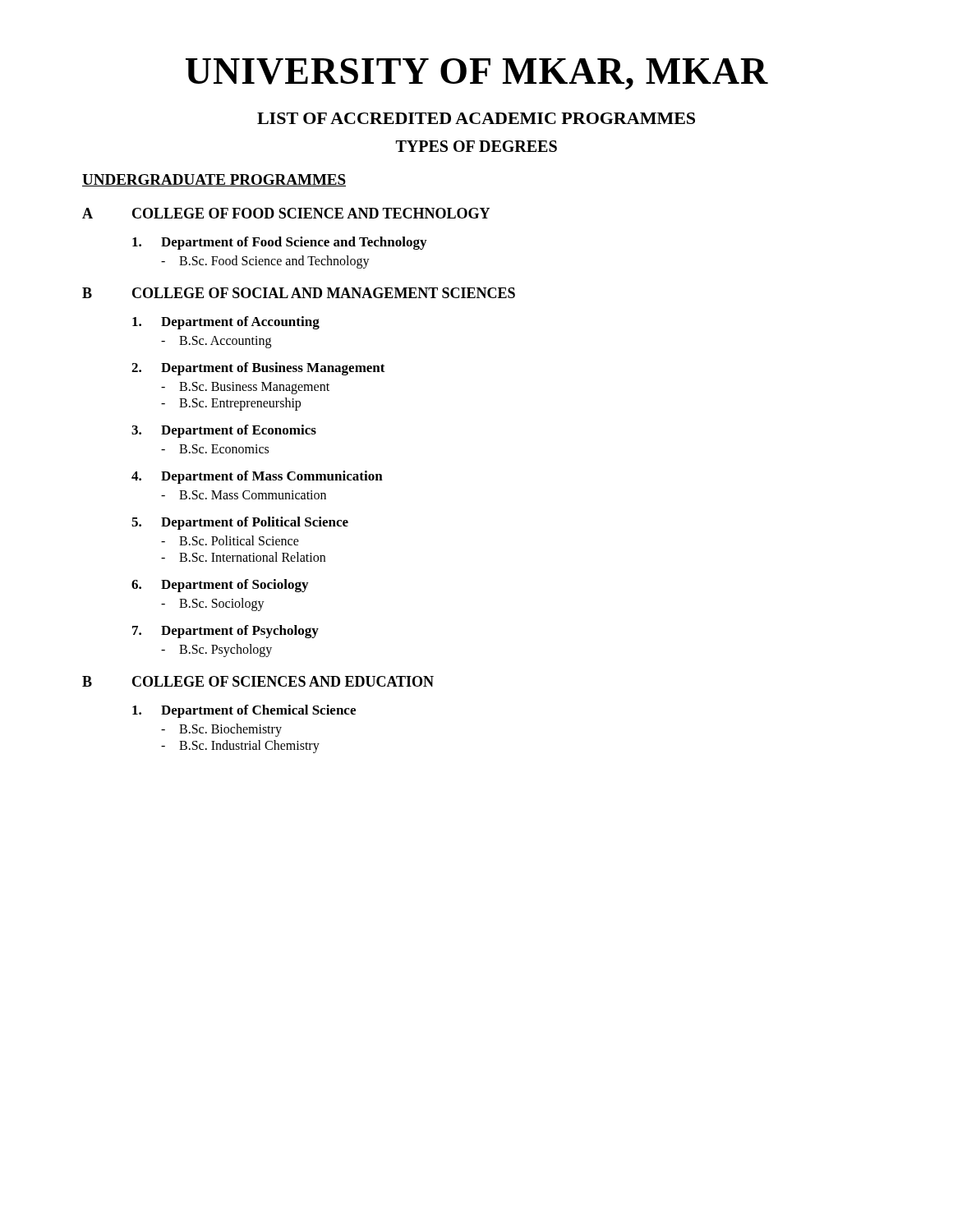The width and height of the screenshot is (953, 1232).
Task: Where does it say "7. Department of Psychology"?
Action: [225, 631]
